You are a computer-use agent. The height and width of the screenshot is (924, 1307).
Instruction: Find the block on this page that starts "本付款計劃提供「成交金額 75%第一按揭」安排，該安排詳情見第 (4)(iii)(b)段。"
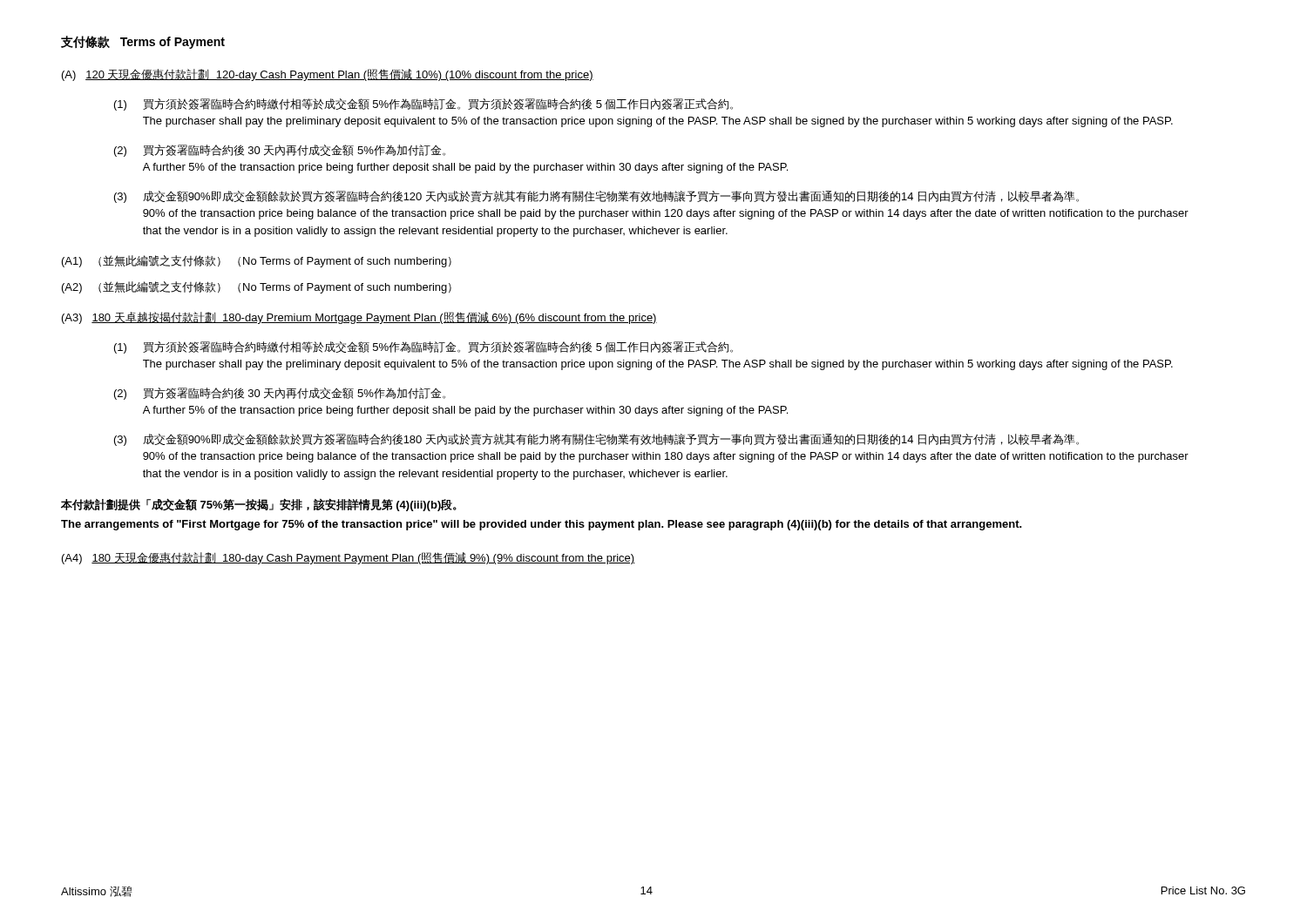pos(542,514)
